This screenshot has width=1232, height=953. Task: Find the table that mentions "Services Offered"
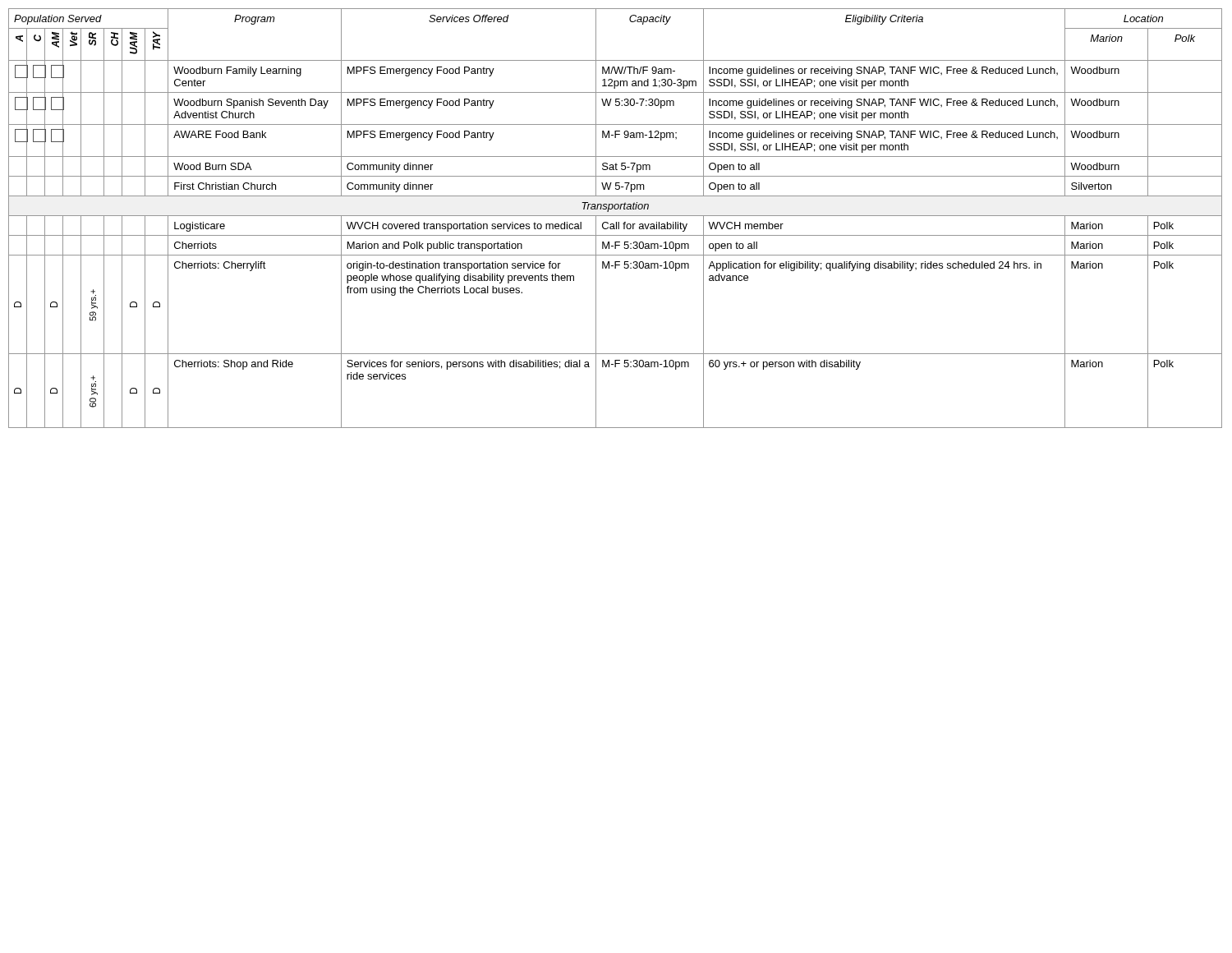(615, 218)
